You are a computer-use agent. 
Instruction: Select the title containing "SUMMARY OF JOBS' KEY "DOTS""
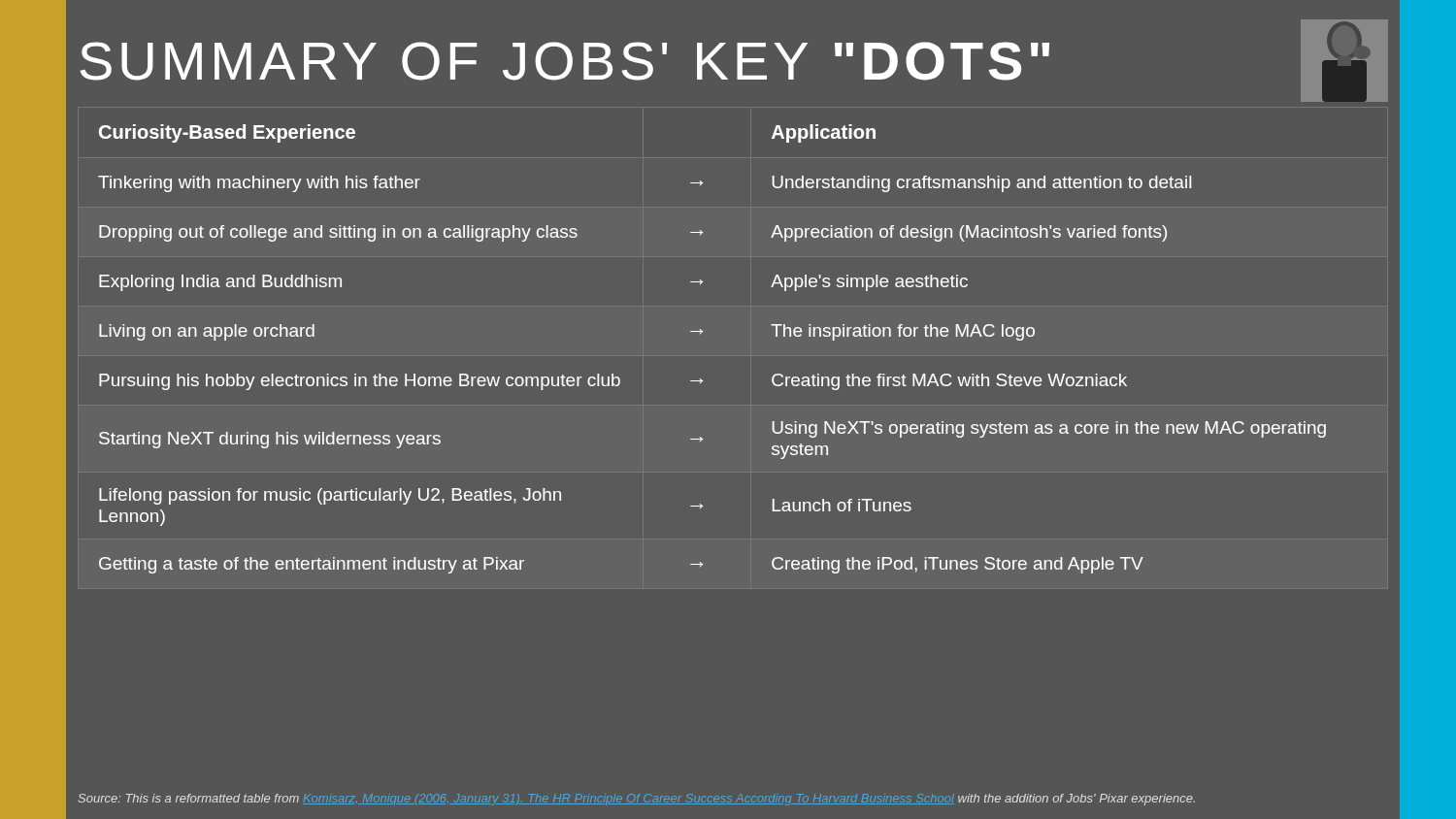(x=567, y=61)
